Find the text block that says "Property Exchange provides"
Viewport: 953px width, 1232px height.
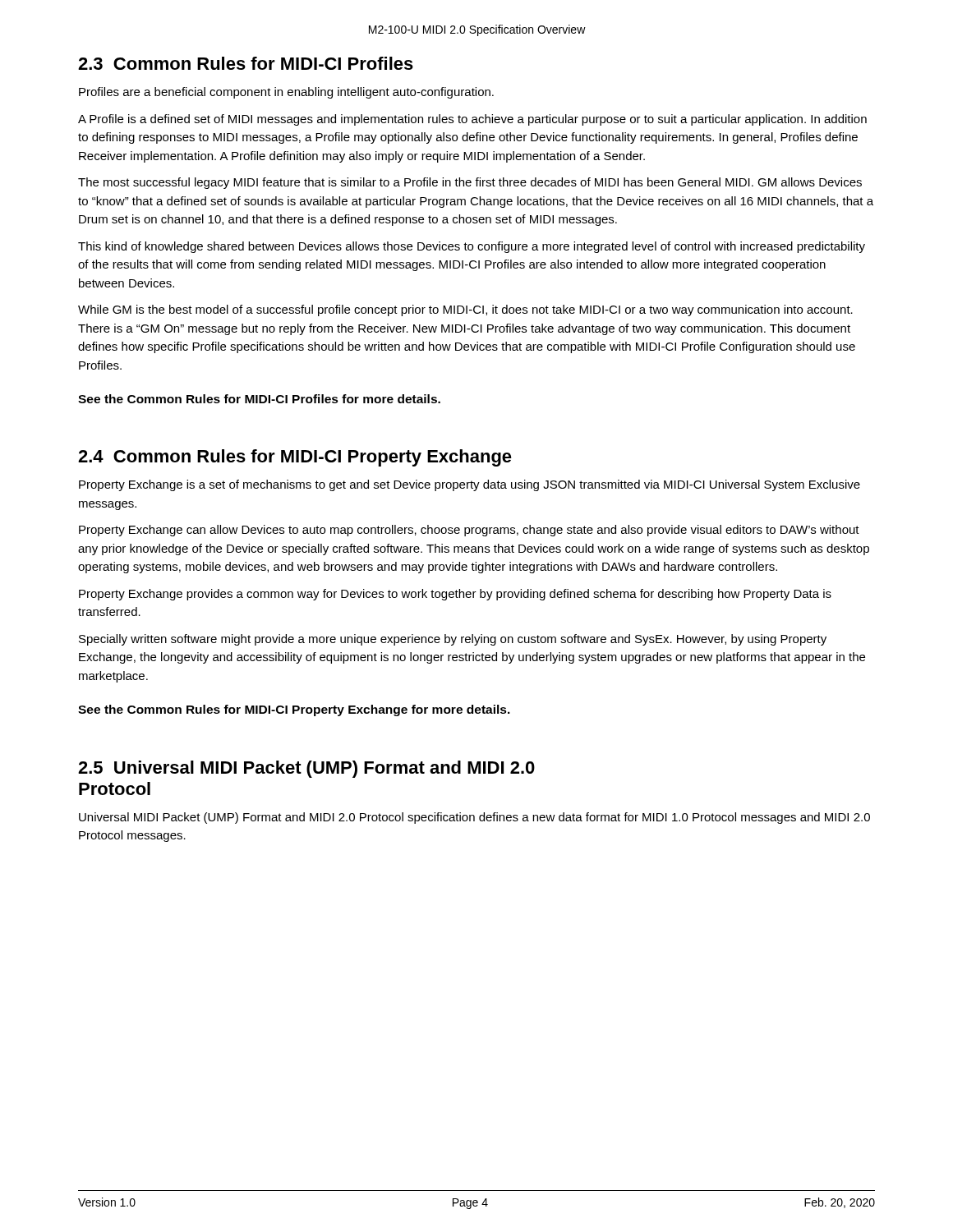coord(476,603)
